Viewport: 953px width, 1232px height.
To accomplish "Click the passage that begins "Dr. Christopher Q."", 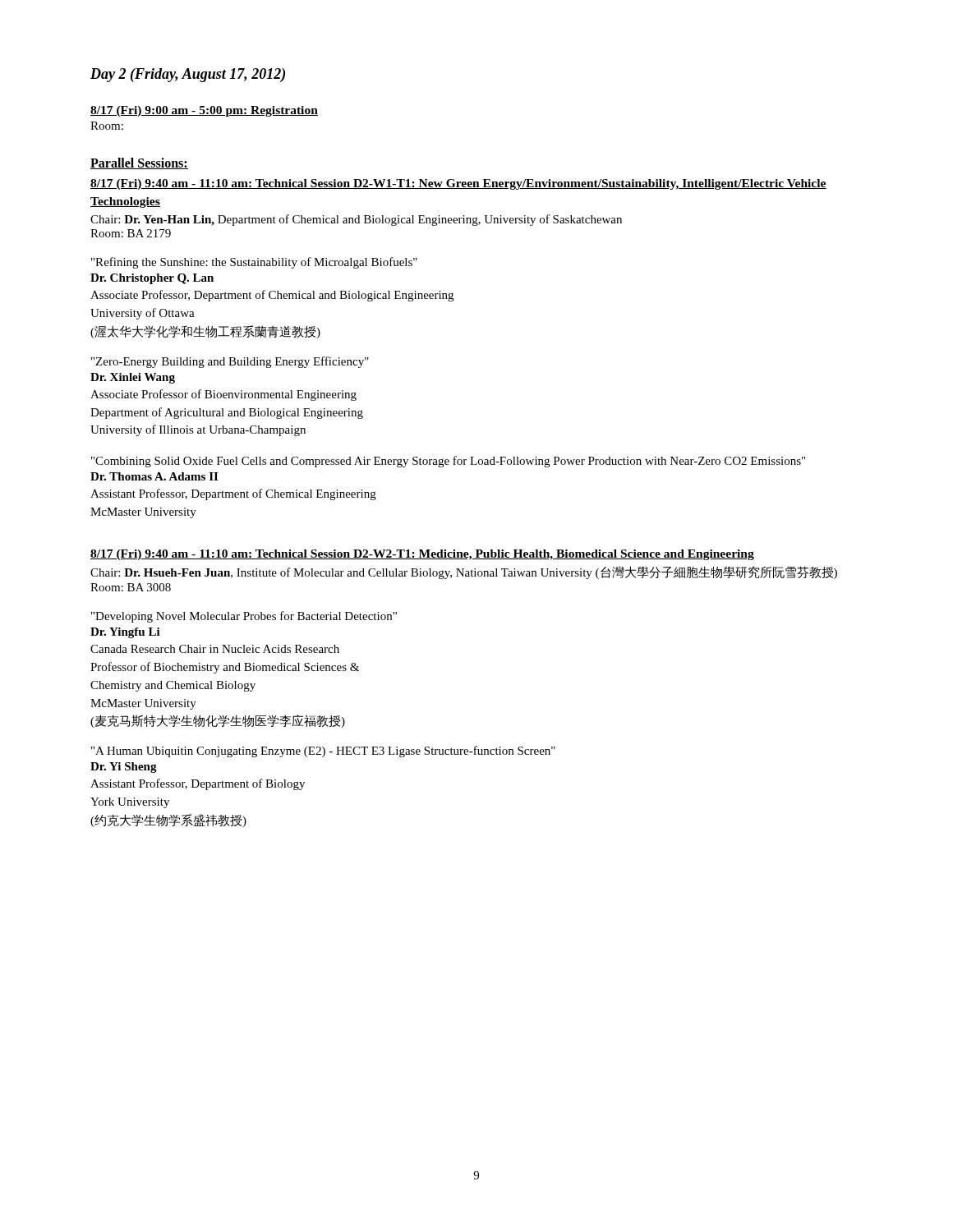I will (152, 279).
